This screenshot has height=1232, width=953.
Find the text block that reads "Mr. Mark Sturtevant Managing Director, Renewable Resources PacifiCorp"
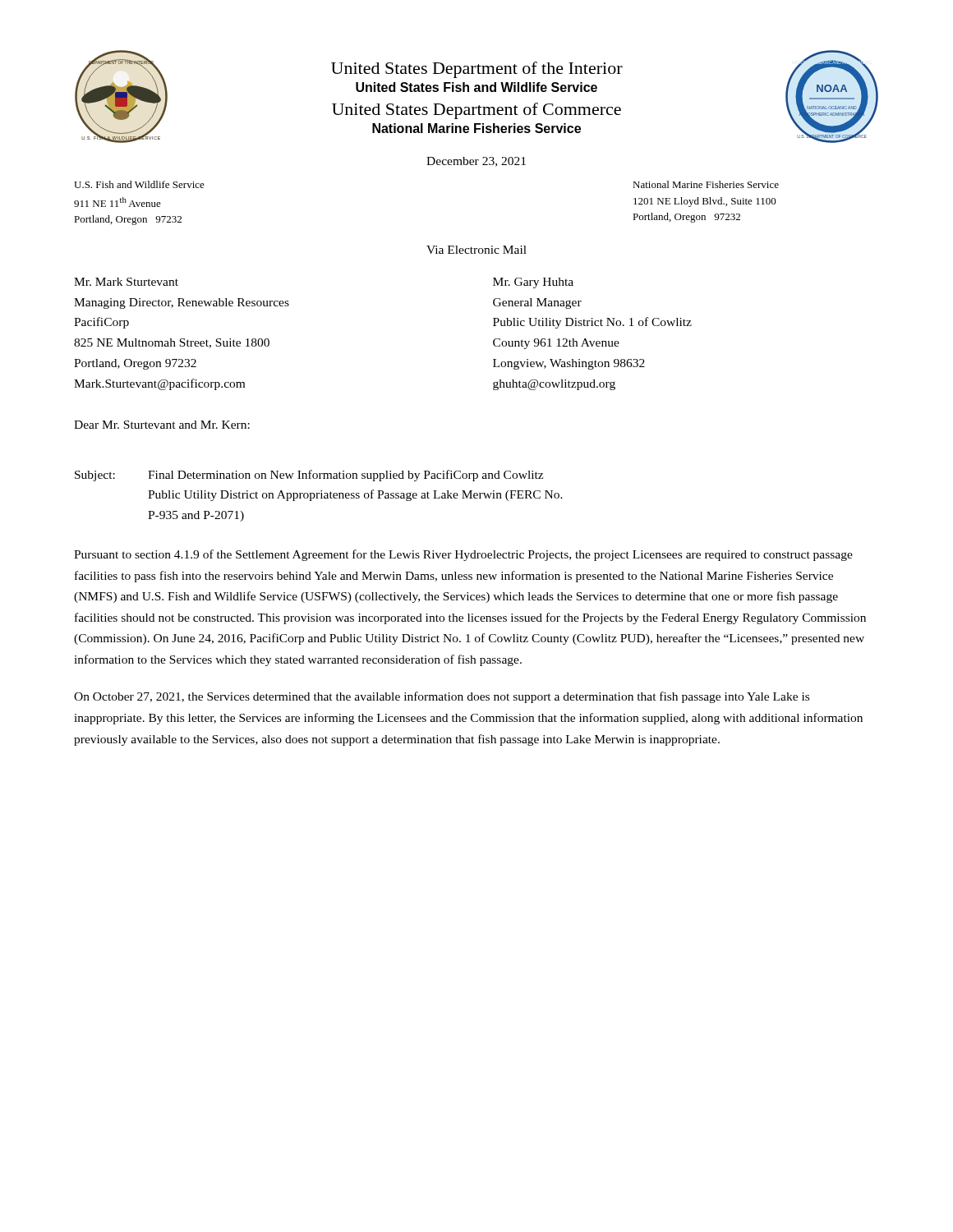pyautogui.click(x=182, y=332)
